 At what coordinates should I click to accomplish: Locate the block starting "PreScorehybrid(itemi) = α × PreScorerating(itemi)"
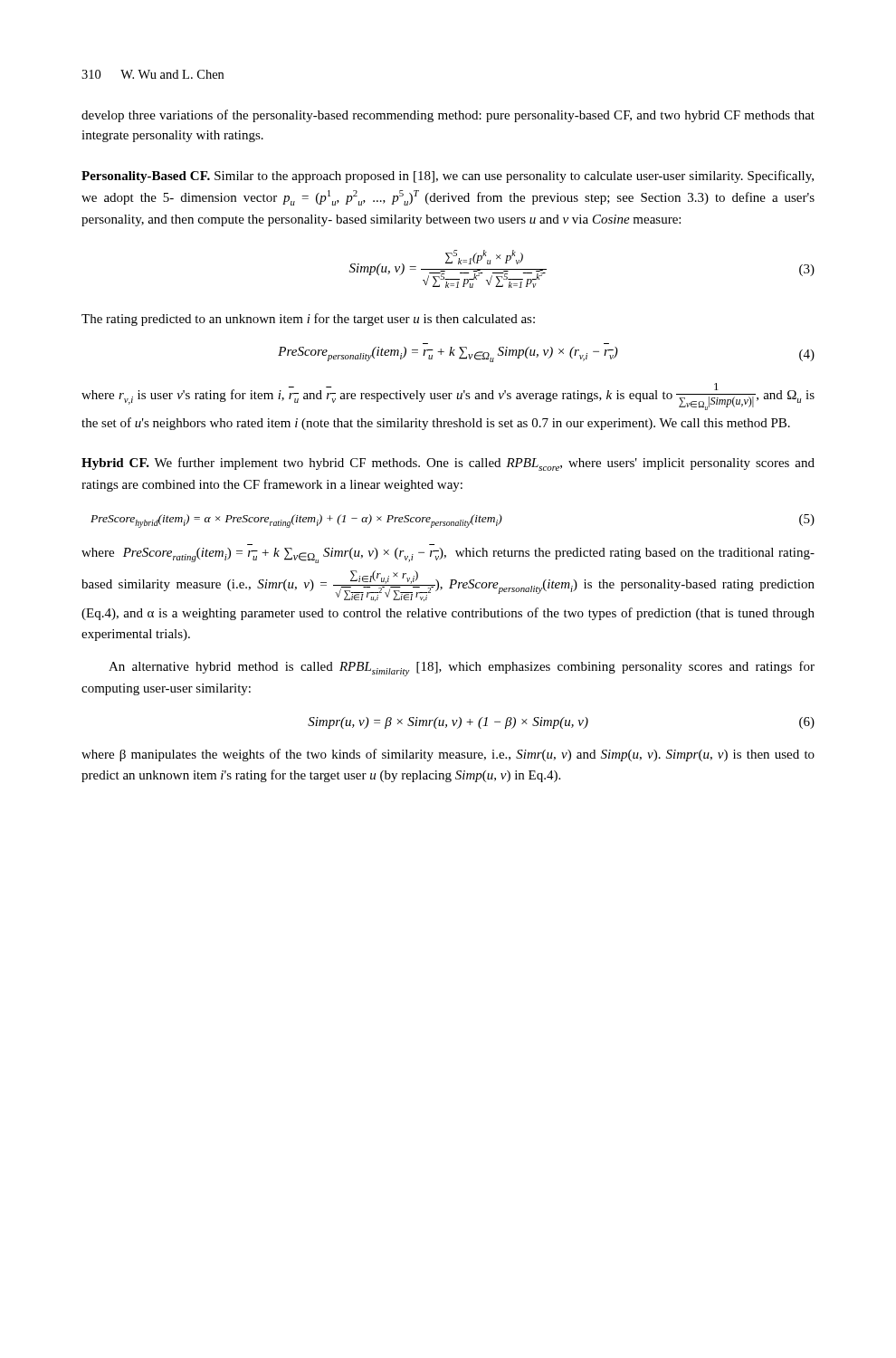[x=453, y=519]
